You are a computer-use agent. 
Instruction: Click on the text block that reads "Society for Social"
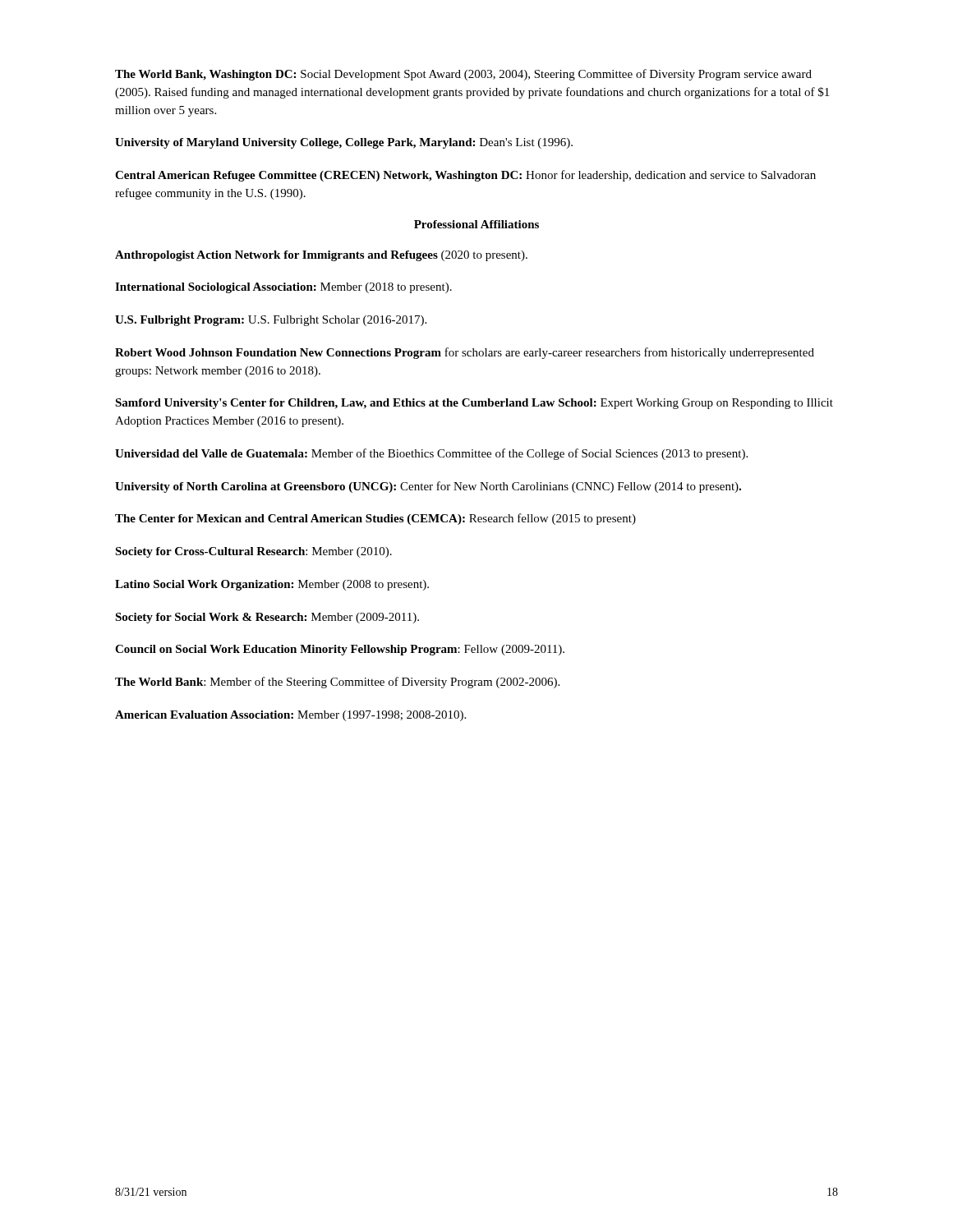[267, 616]
